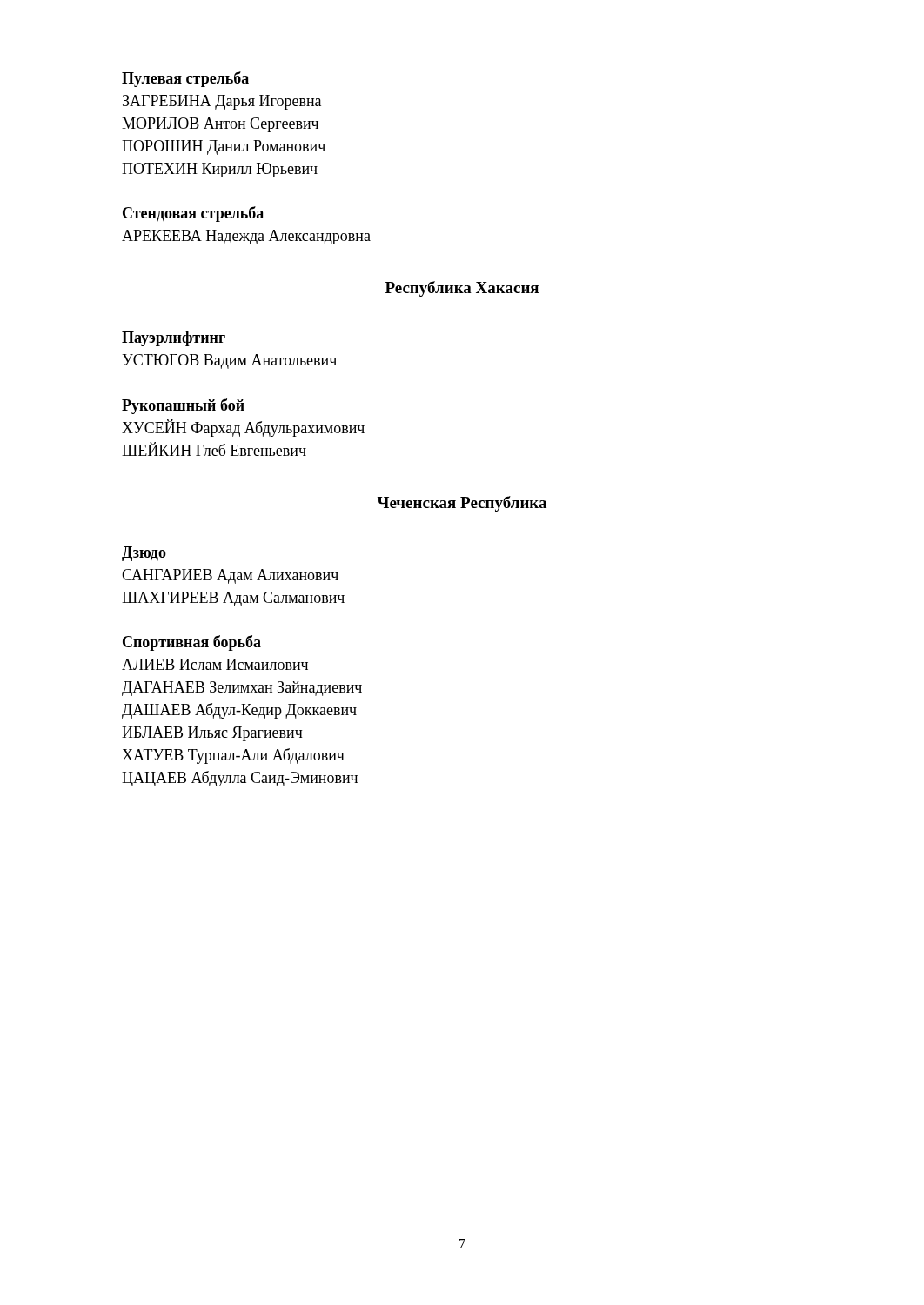924x1305 pixels.
Task: Locate the text block starting "ХАТУЕВ Турпал-Али Абдалович"
Action: [x=233, y=755]
